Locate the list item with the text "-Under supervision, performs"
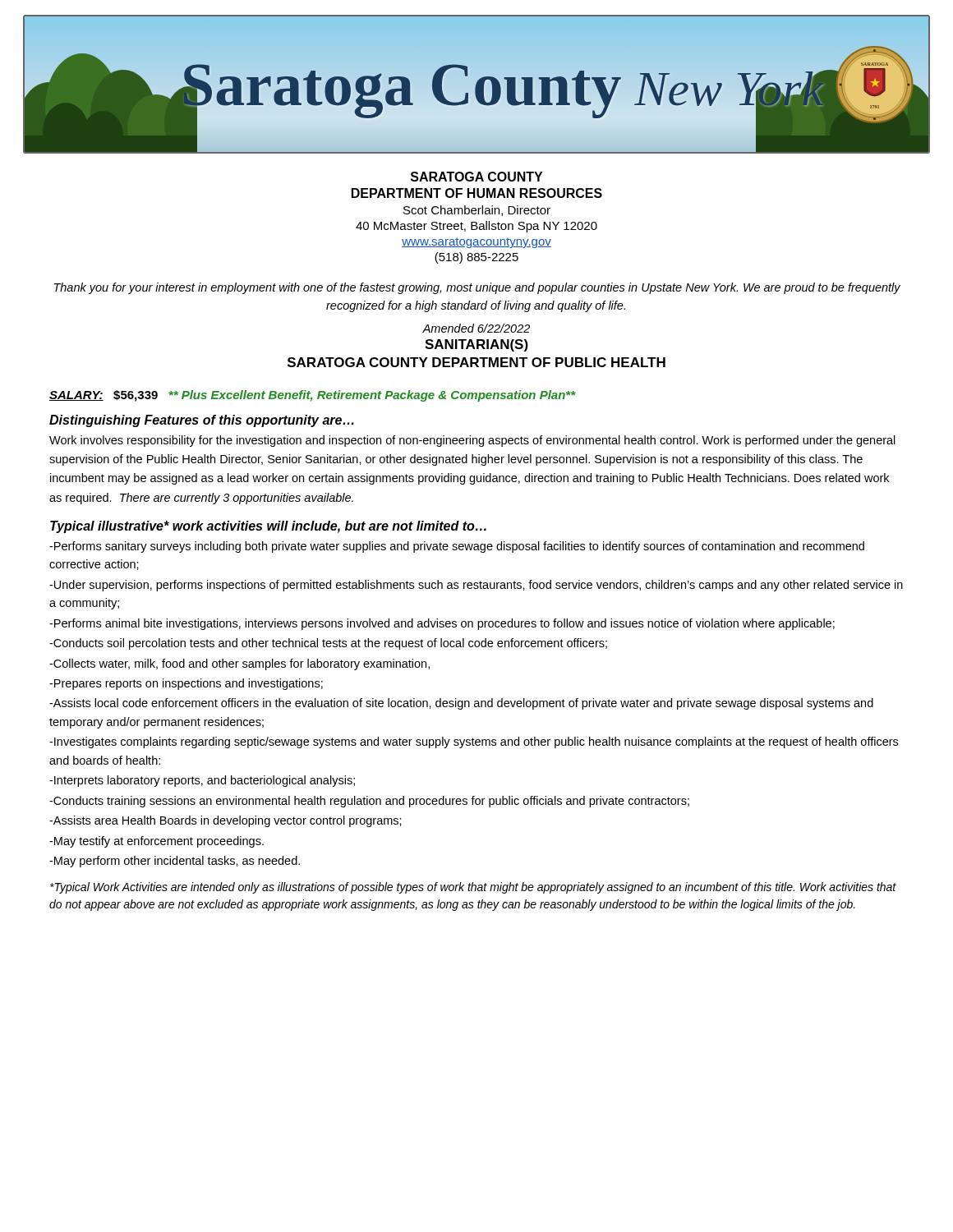Viewport: 953px width, 1232px height. pos(476,594)
